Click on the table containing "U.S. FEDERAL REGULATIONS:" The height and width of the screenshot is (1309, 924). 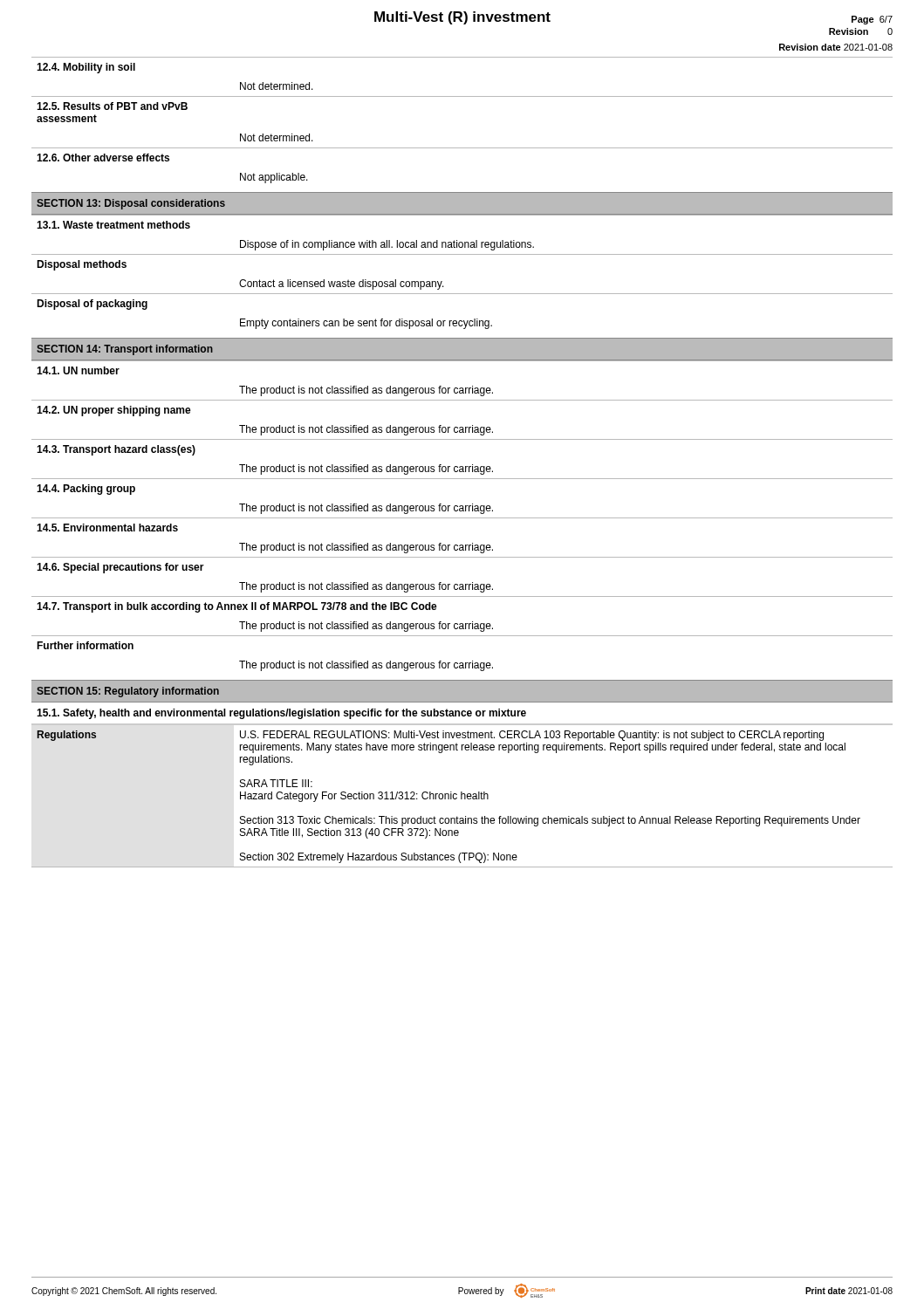(462, 796)
